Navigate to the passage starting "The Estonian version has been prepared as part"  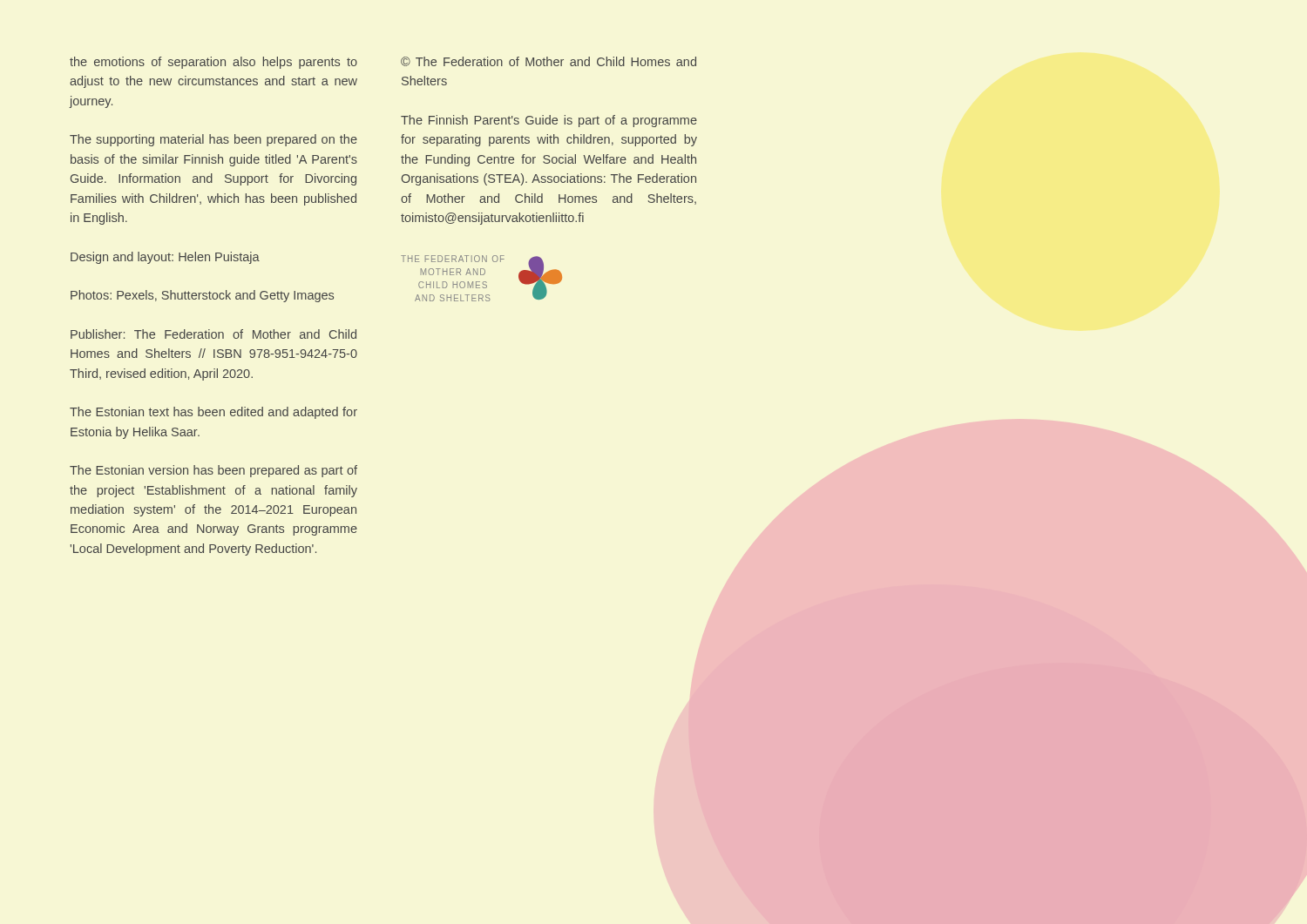tap(213, 509)
